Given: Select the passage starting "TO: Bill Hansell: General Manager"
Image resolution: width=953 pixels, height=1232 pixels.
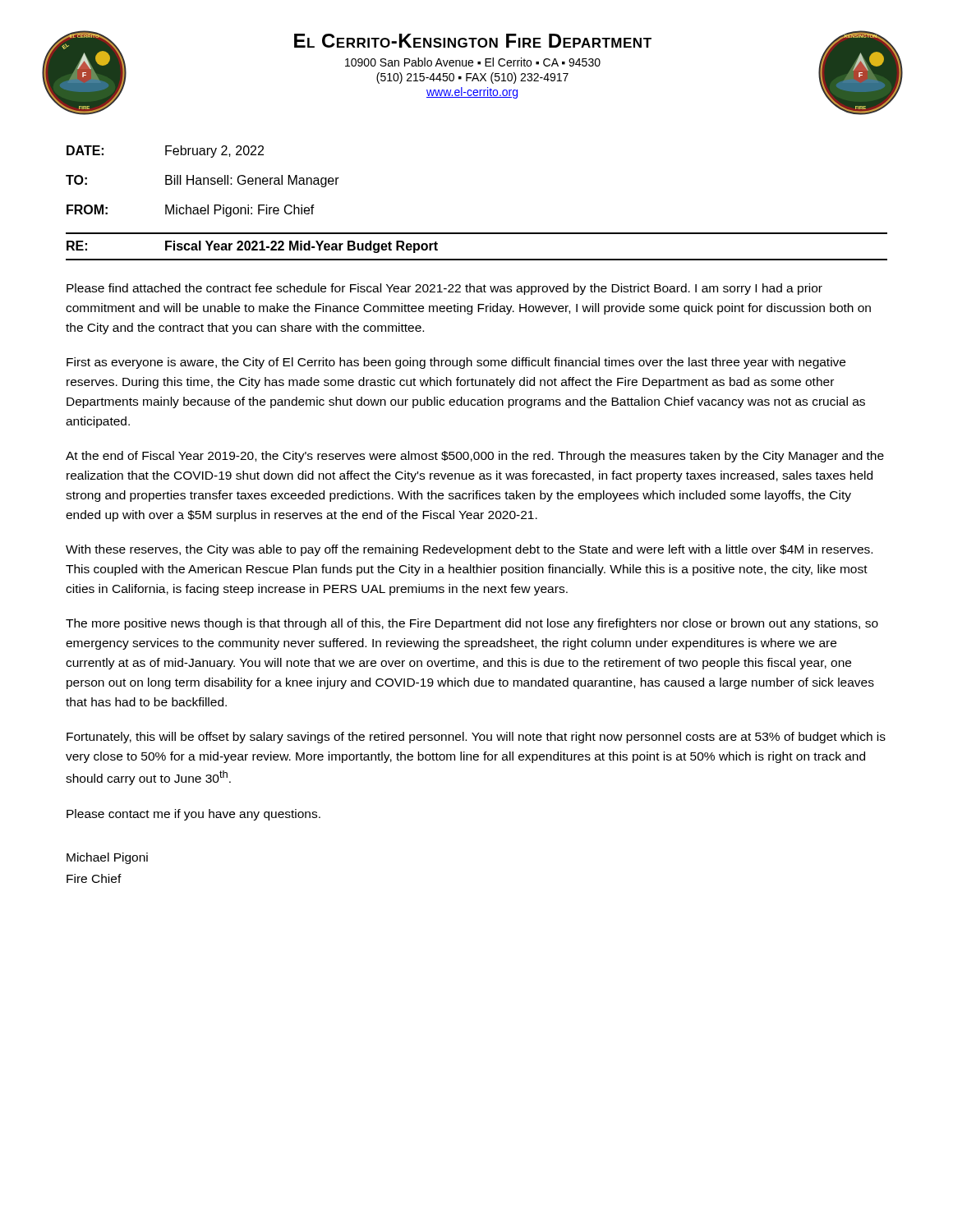Looking at the screenshot, I should click(x=202, y=181).
